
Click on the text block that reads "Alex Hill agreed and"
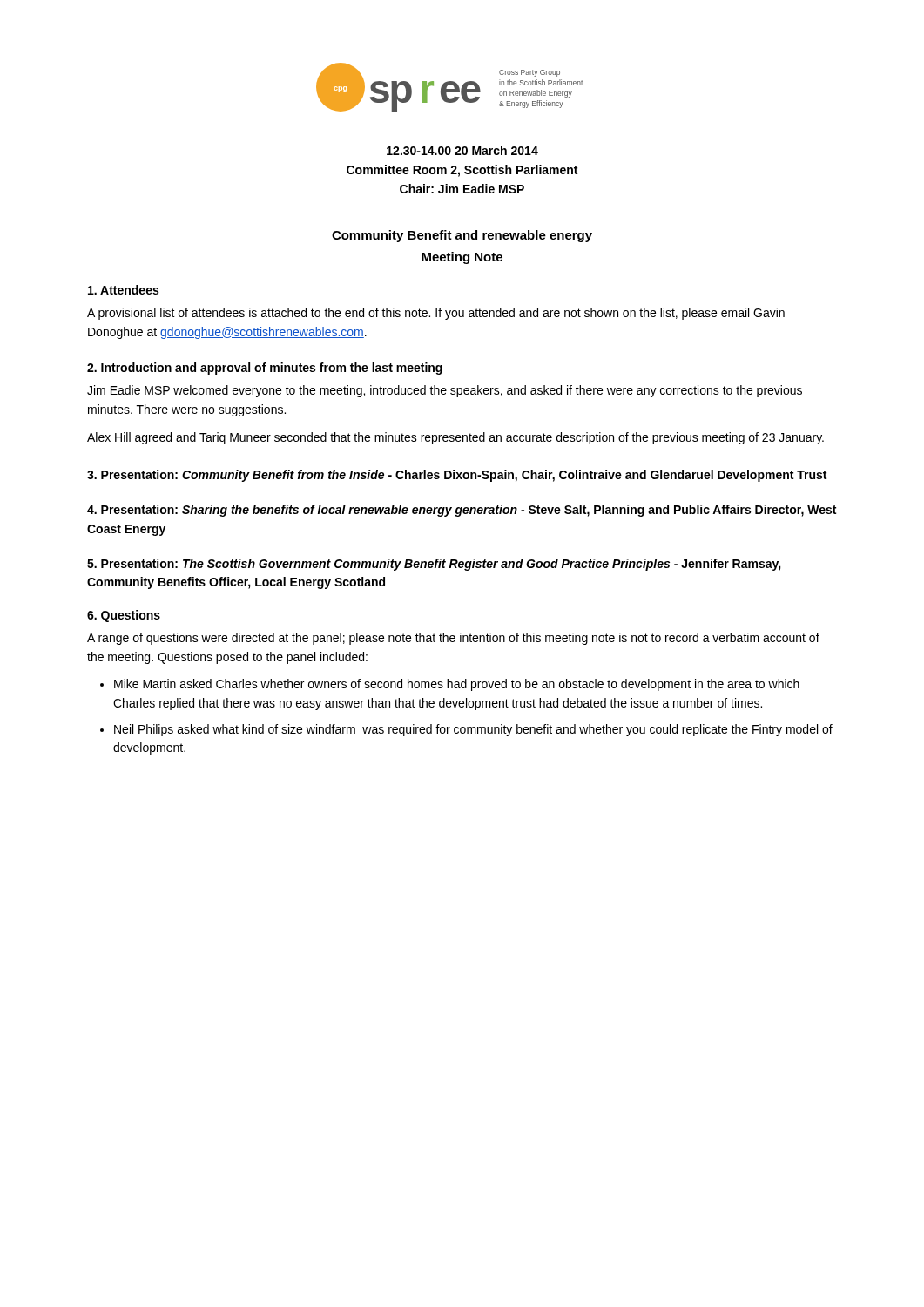pyautogui.click(x=456, y=437)
